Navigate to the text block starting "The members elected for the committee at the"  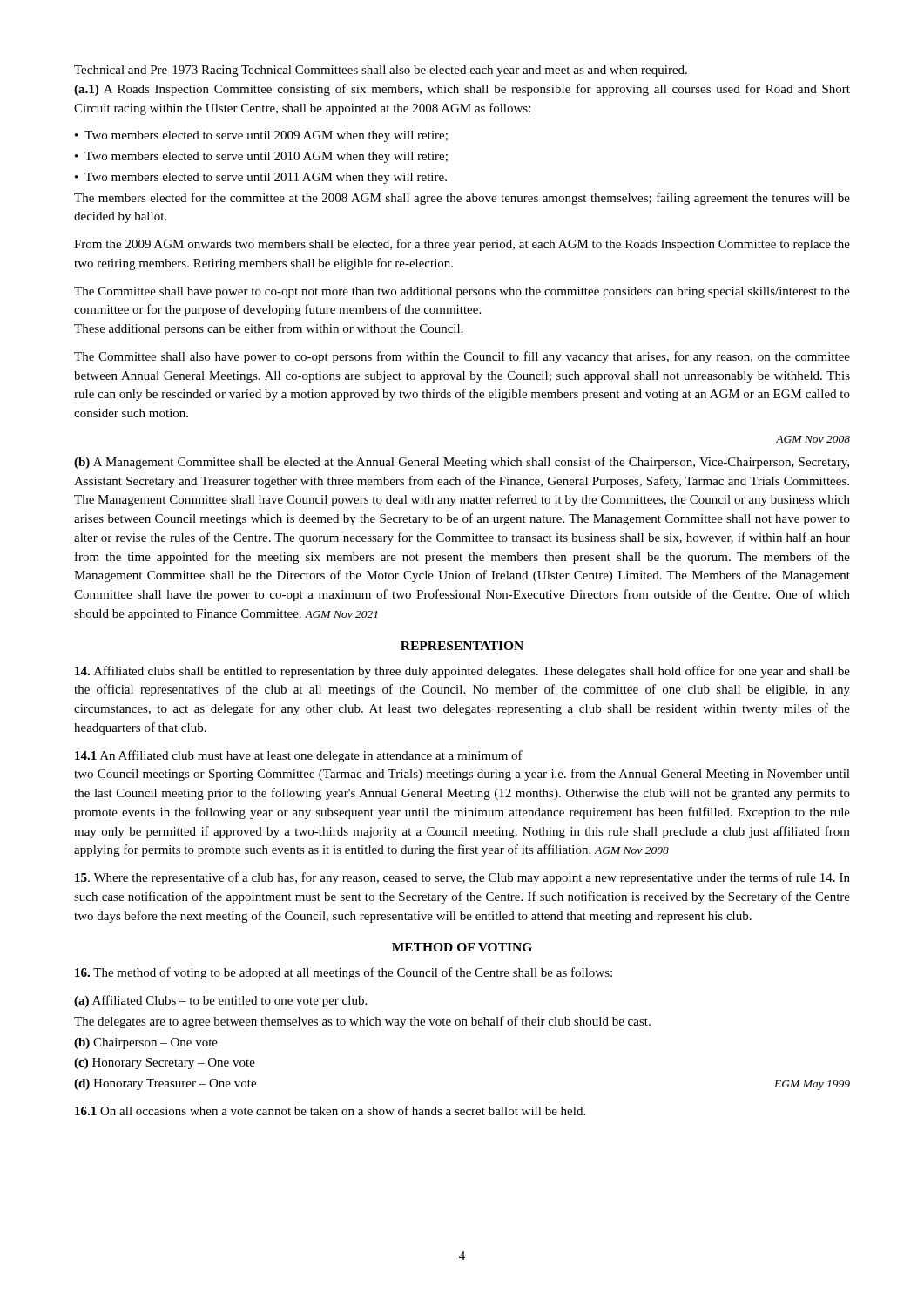pyautogui.click(x=462, y=207)
